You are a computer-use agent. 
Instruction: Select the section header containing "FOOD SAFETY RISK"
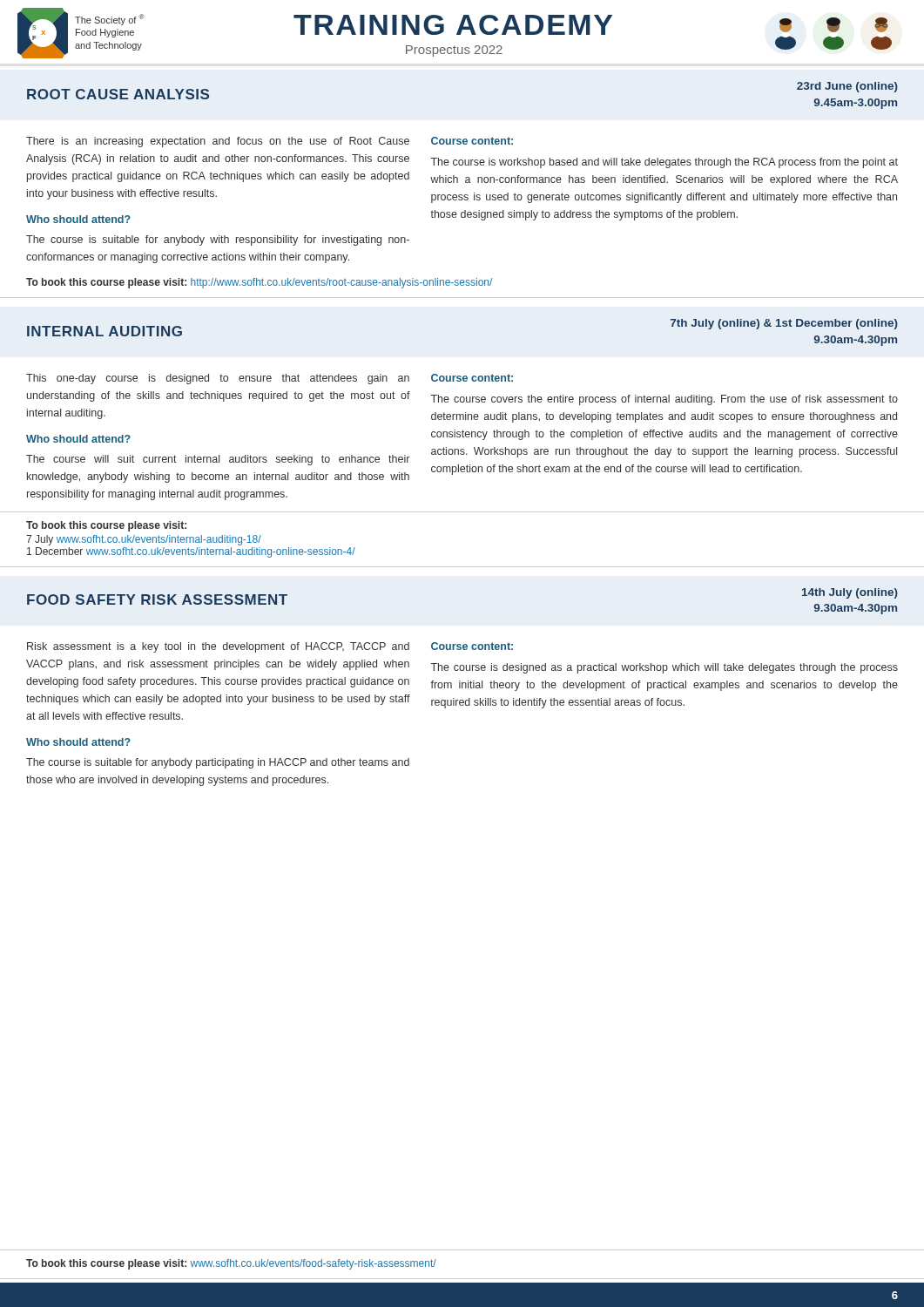(154, 601)
